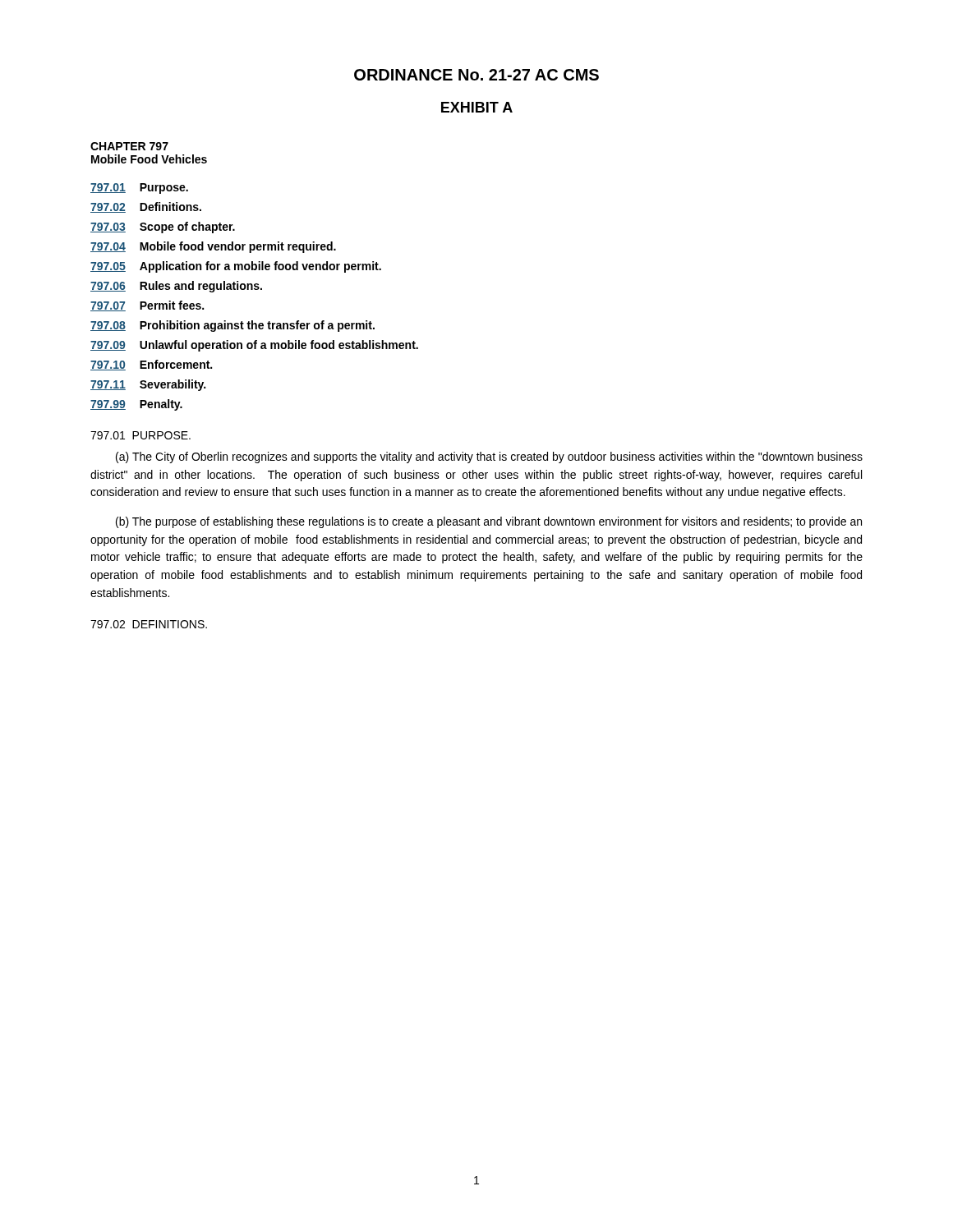Click on the list item with the text "797.99 Penalty."
Image resolution: width=953 pixels, height=1232 pixels.
(x=137, y=404)
